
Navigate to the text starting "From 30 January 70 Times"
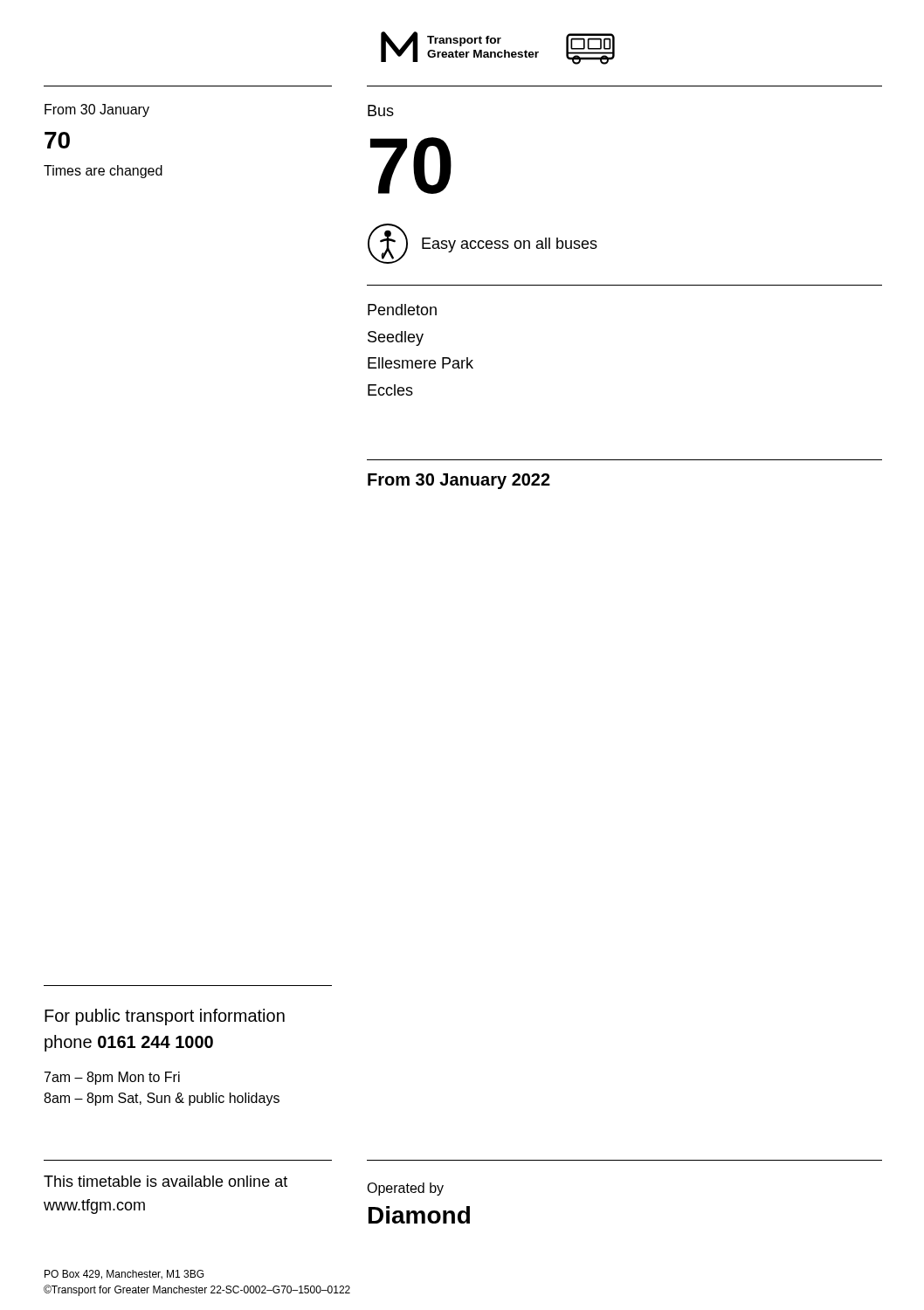(x=97, y=110)
